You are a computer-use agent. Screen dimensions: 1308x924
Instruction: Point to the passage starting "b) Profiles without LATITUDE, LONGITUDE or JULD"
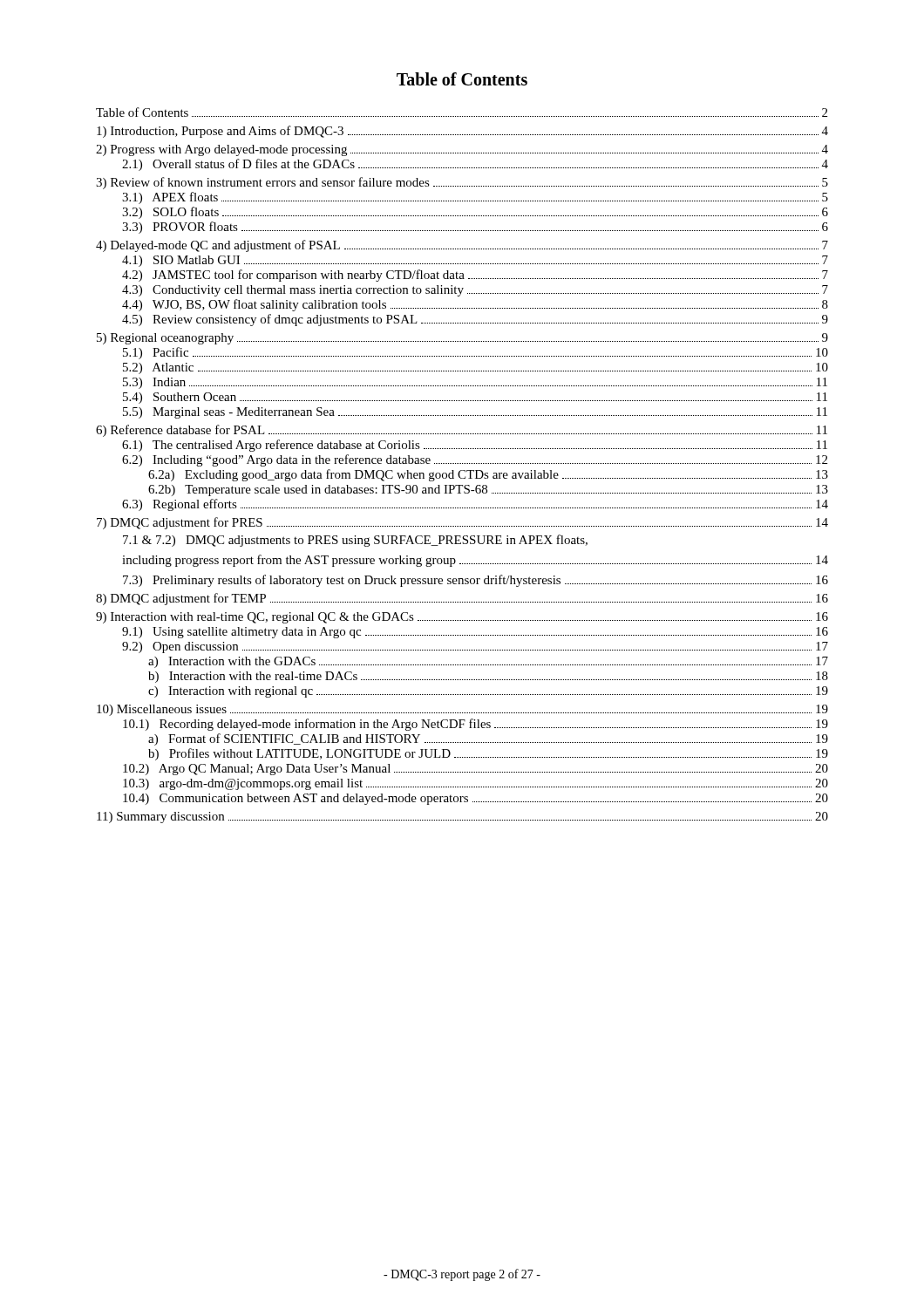click(x=488, y=753)
